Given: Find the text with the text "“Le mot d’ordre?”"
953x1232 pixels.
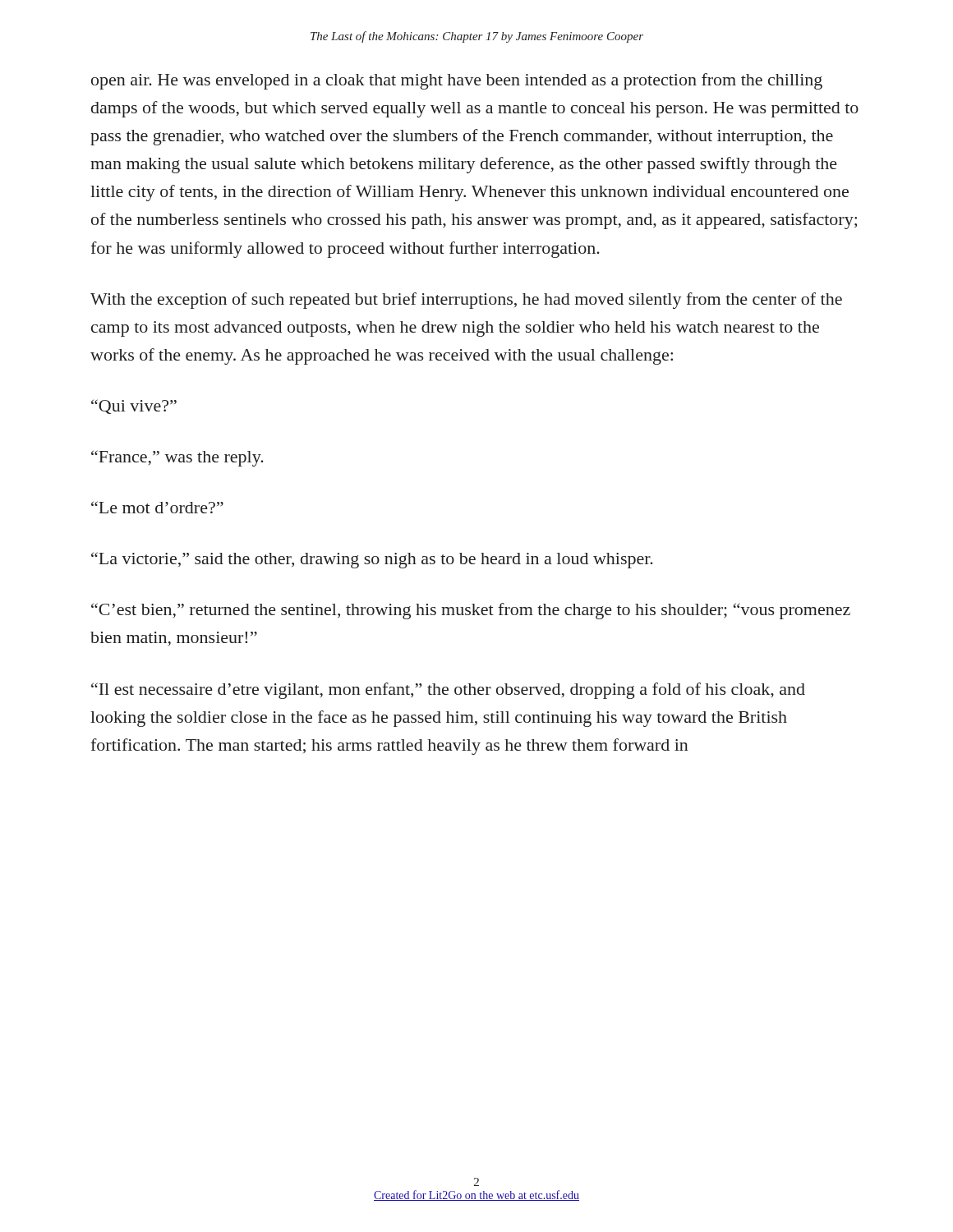Looking at the screenshot, I should point(157,507).
